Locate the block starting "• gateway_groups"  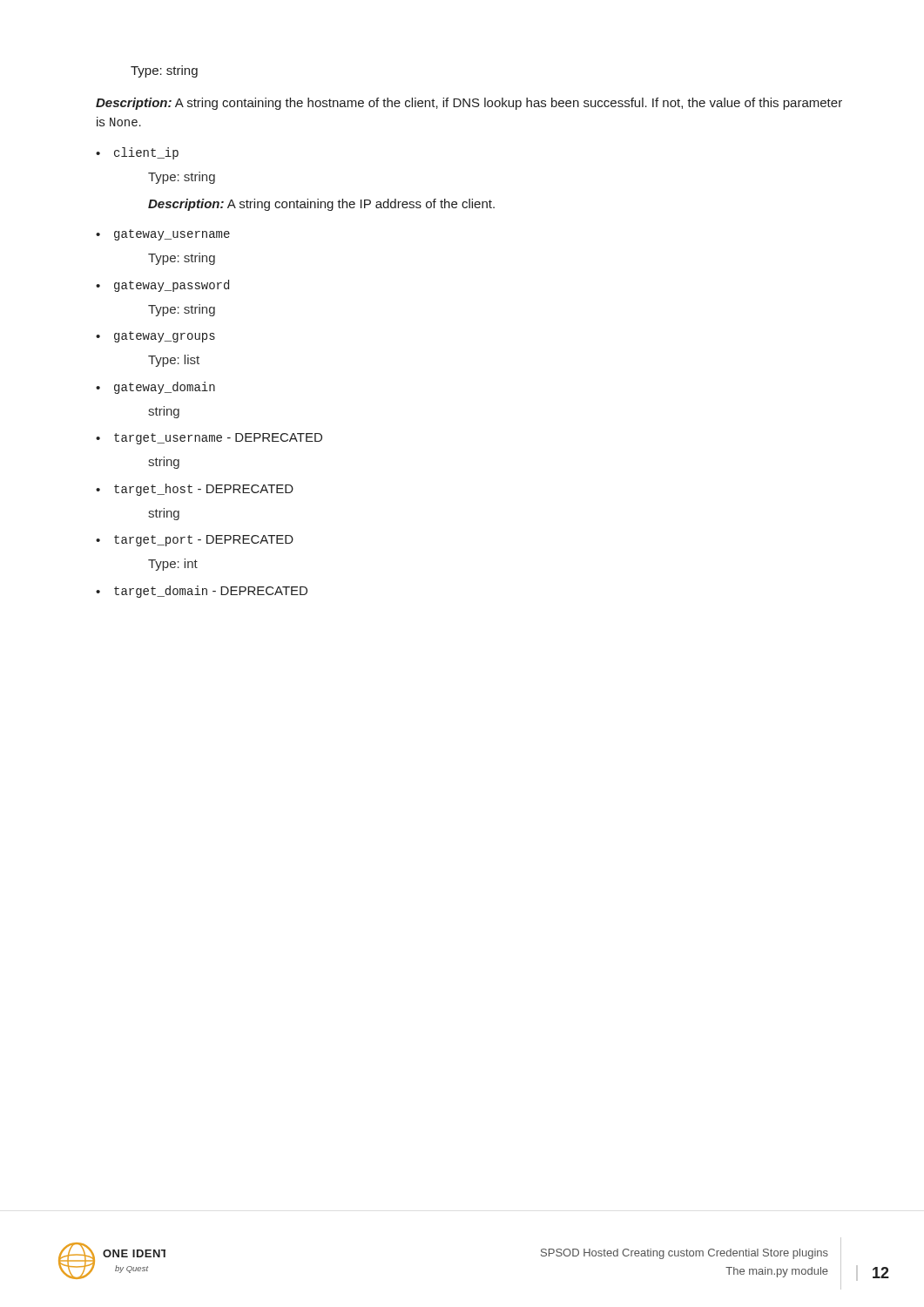(156, 336)
